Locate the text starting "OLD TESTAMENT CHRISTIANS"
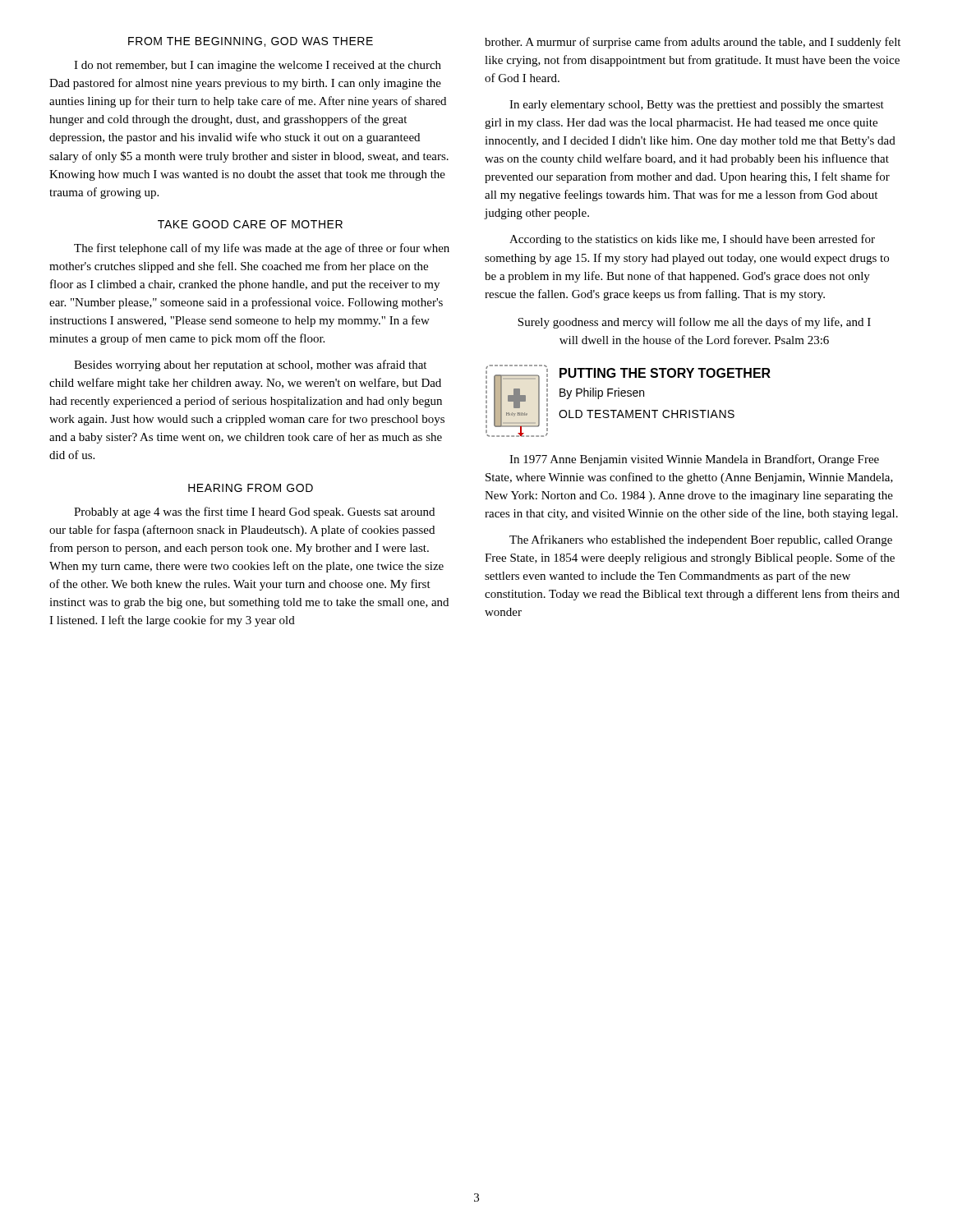953x1232 pixels. [647, 414]
